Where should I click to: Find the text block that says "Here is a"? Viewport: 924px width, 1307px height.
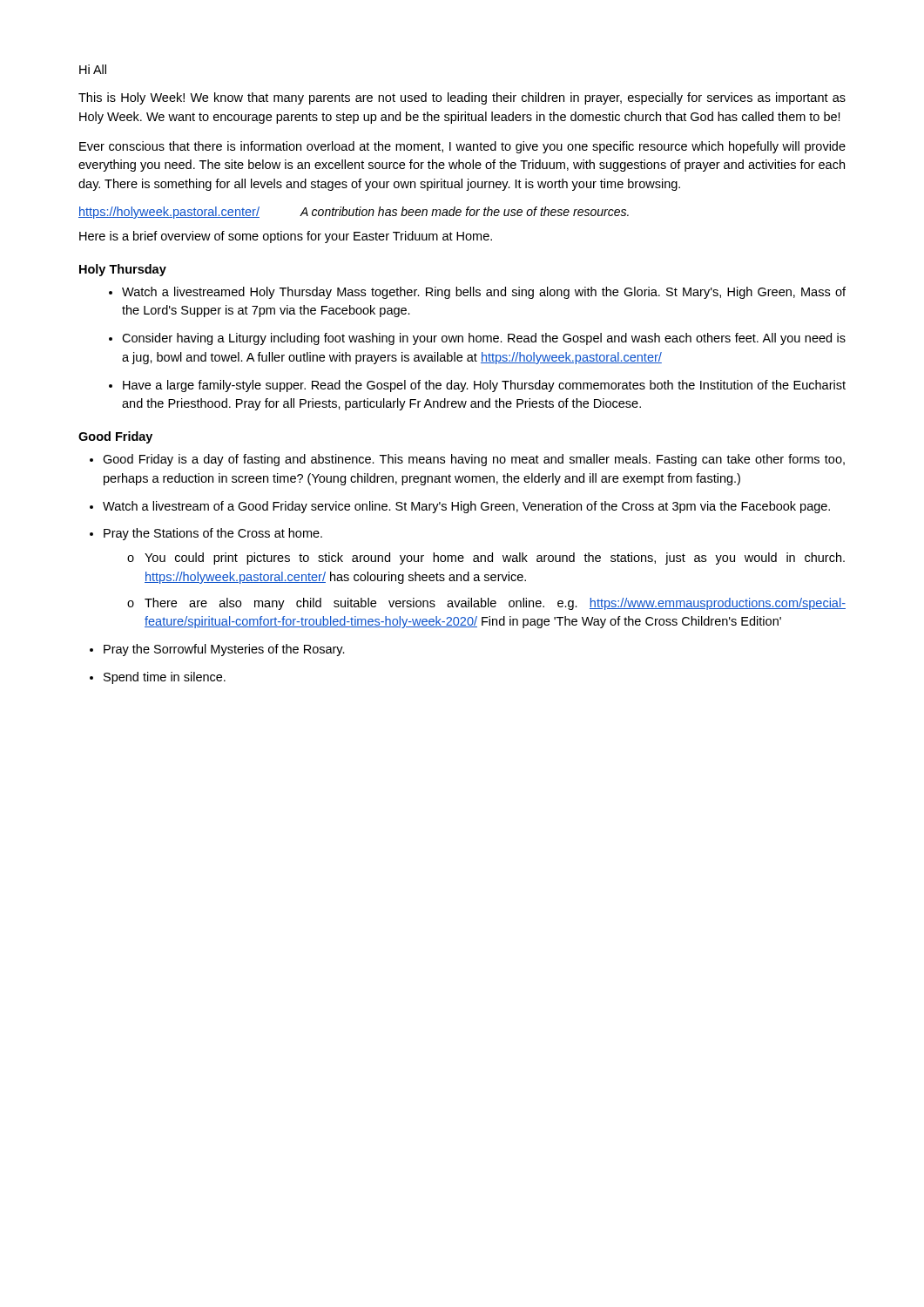click(x=286, y=236)
